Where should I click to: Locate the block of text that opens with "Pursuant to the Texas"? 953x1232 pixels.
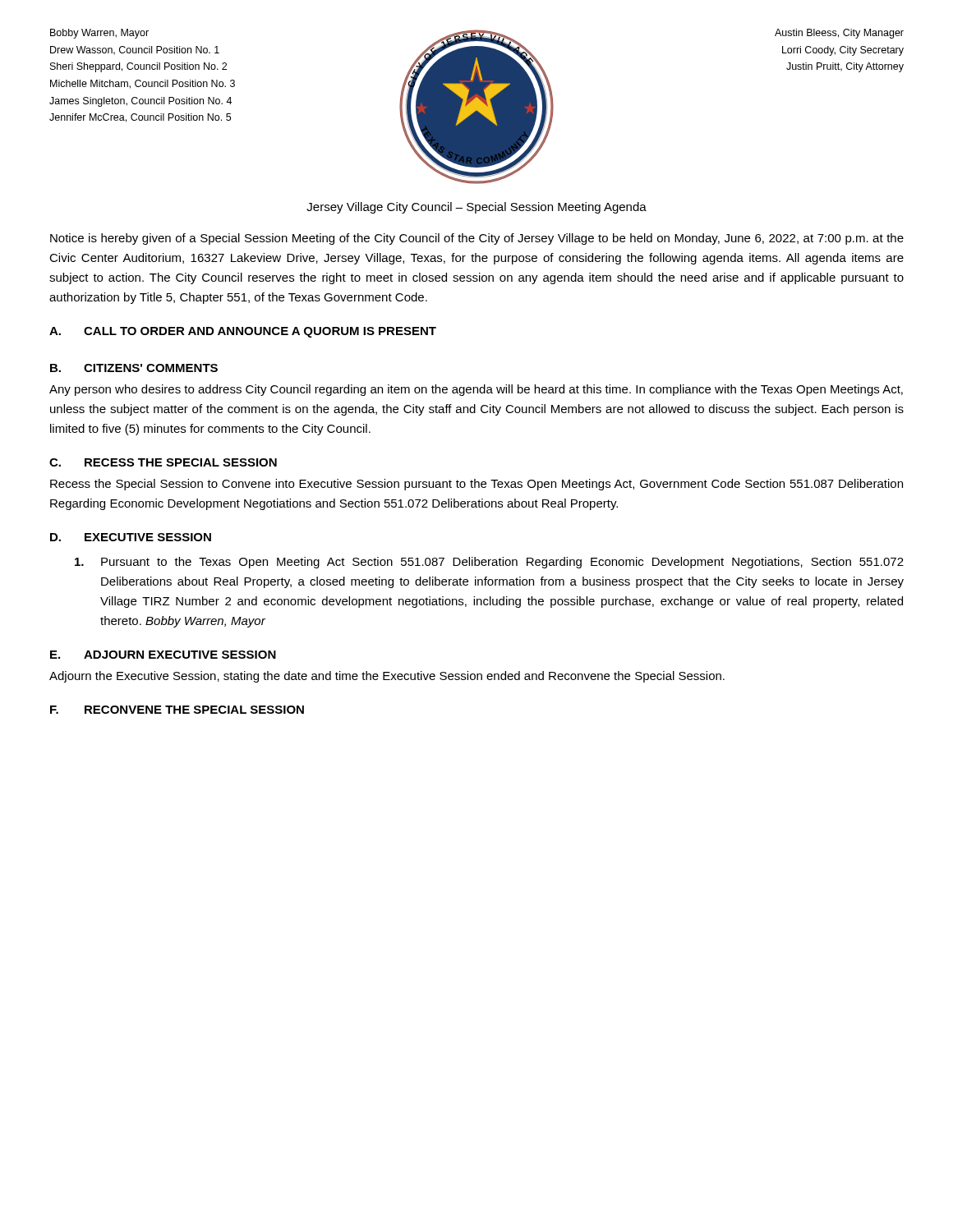point(489,591)
